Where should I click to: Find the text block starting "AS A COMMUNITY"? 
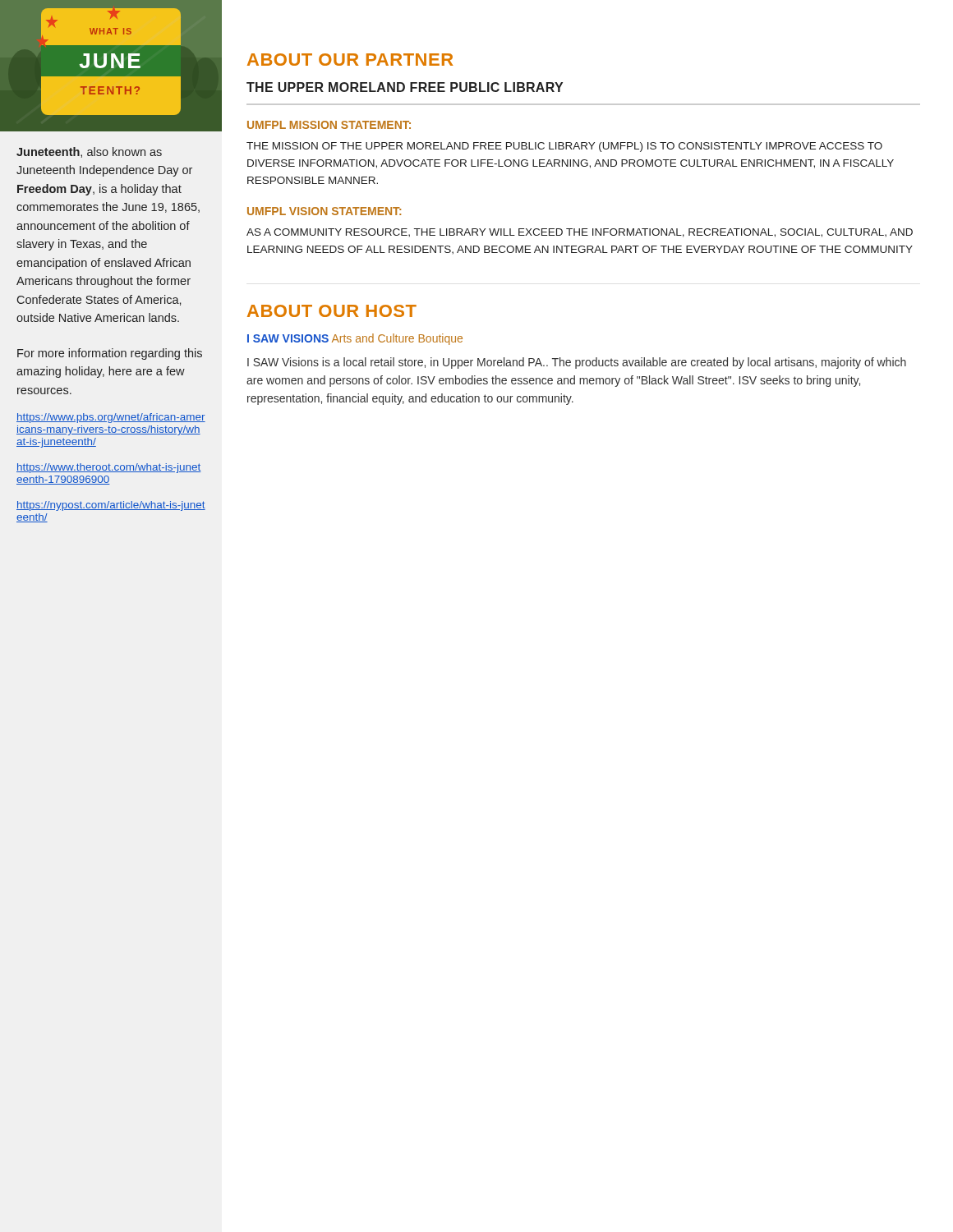580,240
